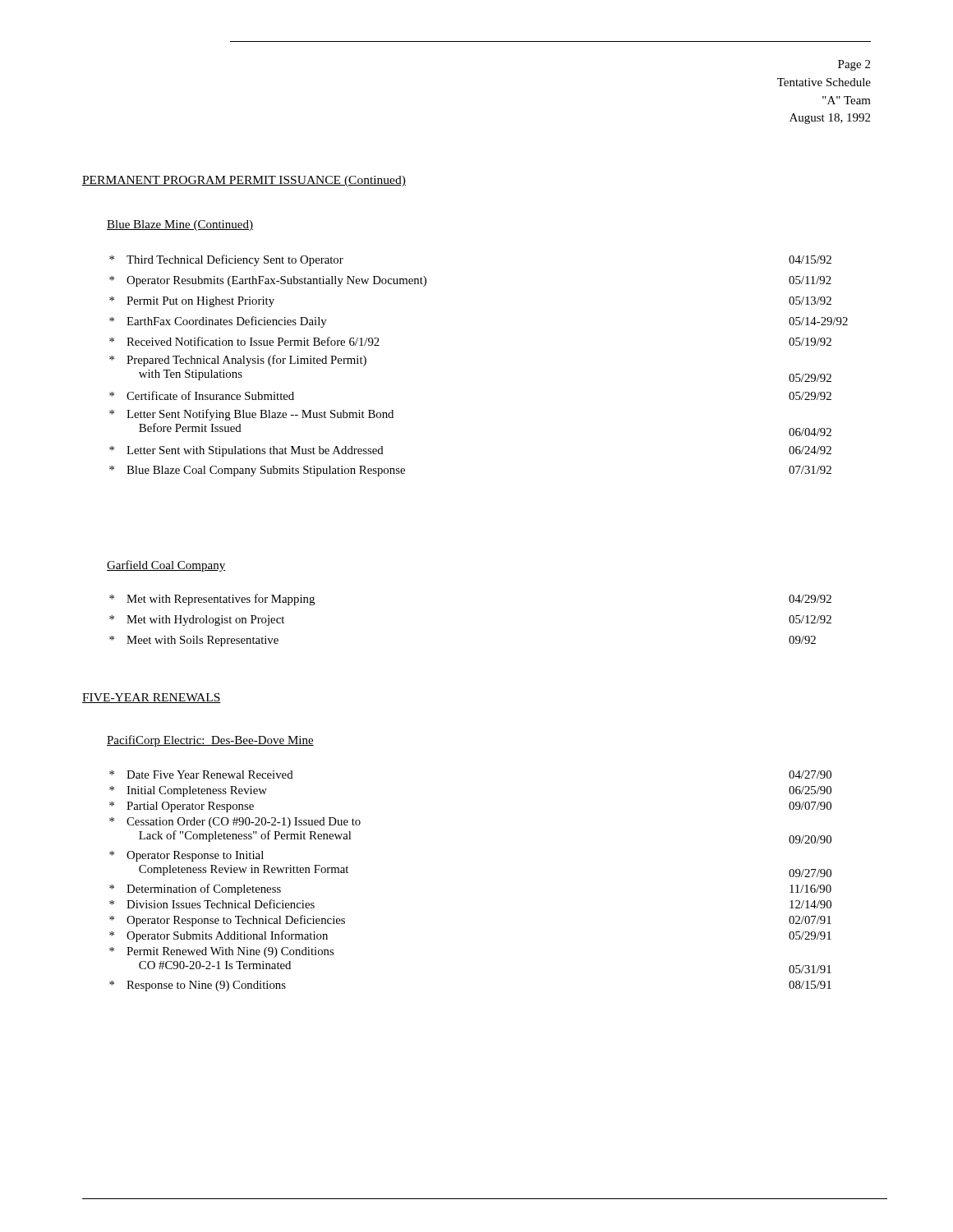Locate the text starting "* Operator Response to Technical Deficiencies"
Viewport: 953px width, 1232px height.
[x=242, y=920]
